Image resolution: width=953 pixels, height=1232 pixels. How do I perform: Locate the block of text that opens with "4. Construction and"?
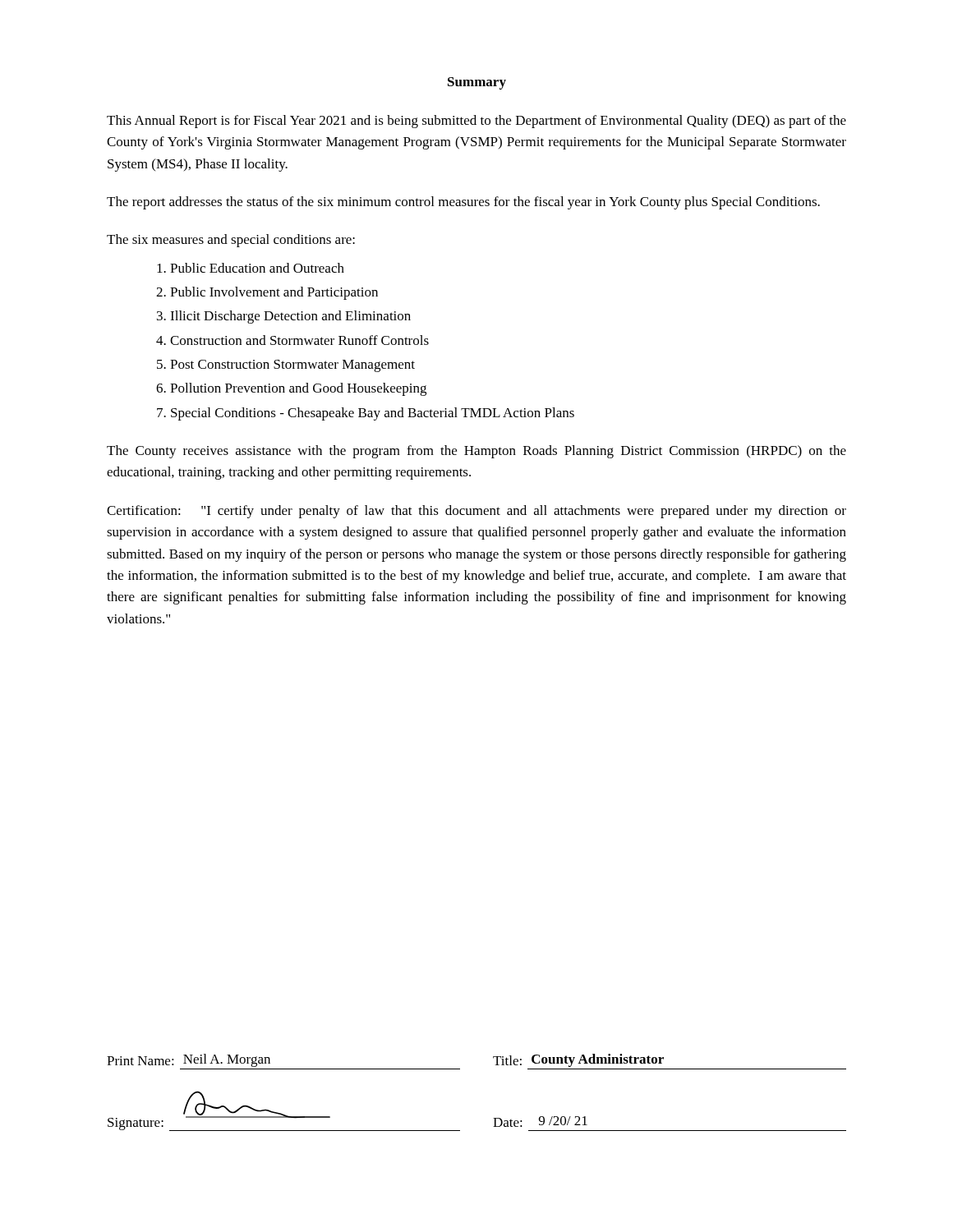293,340
